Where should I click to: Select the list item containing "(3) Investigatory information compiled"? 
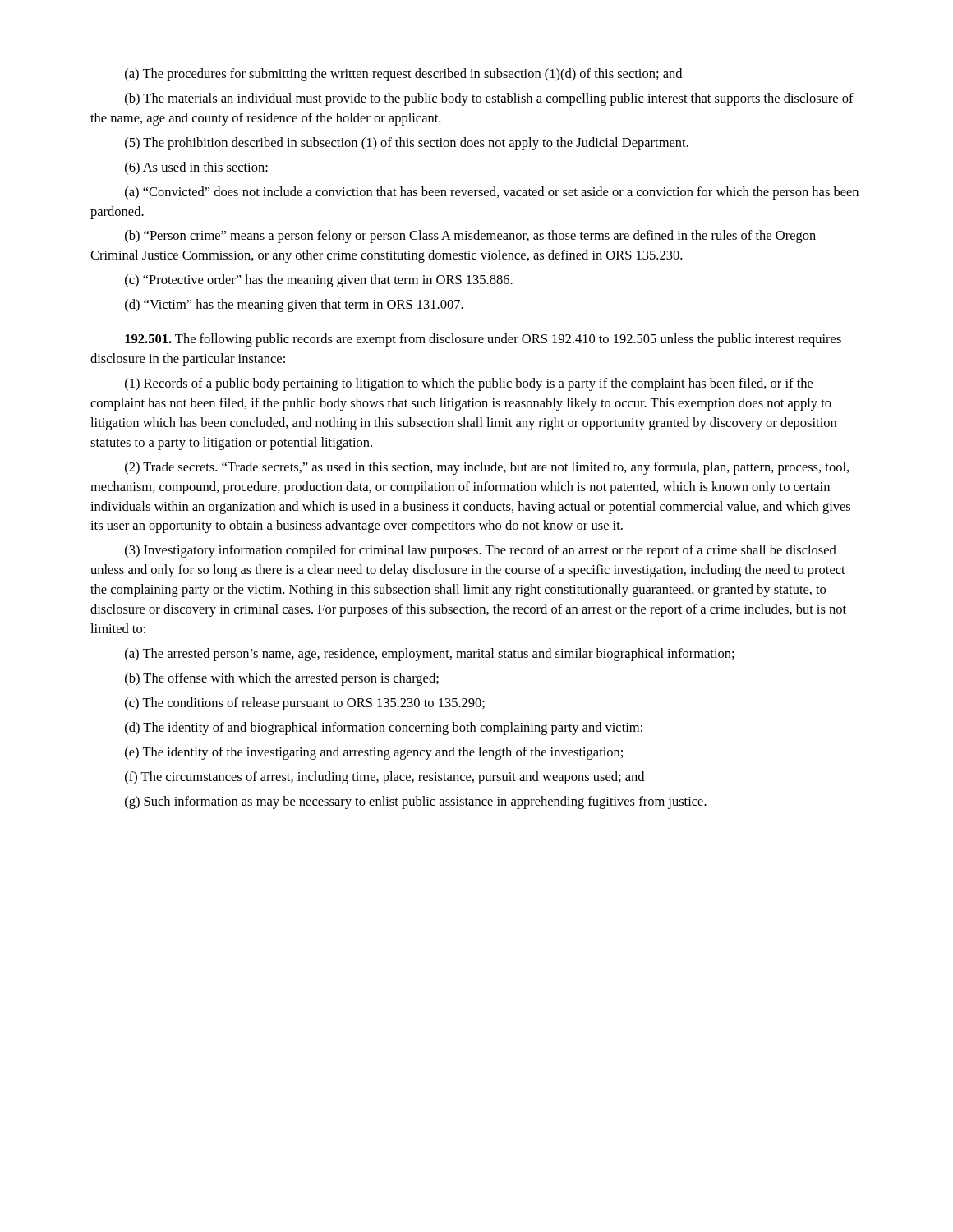[476, 590]
